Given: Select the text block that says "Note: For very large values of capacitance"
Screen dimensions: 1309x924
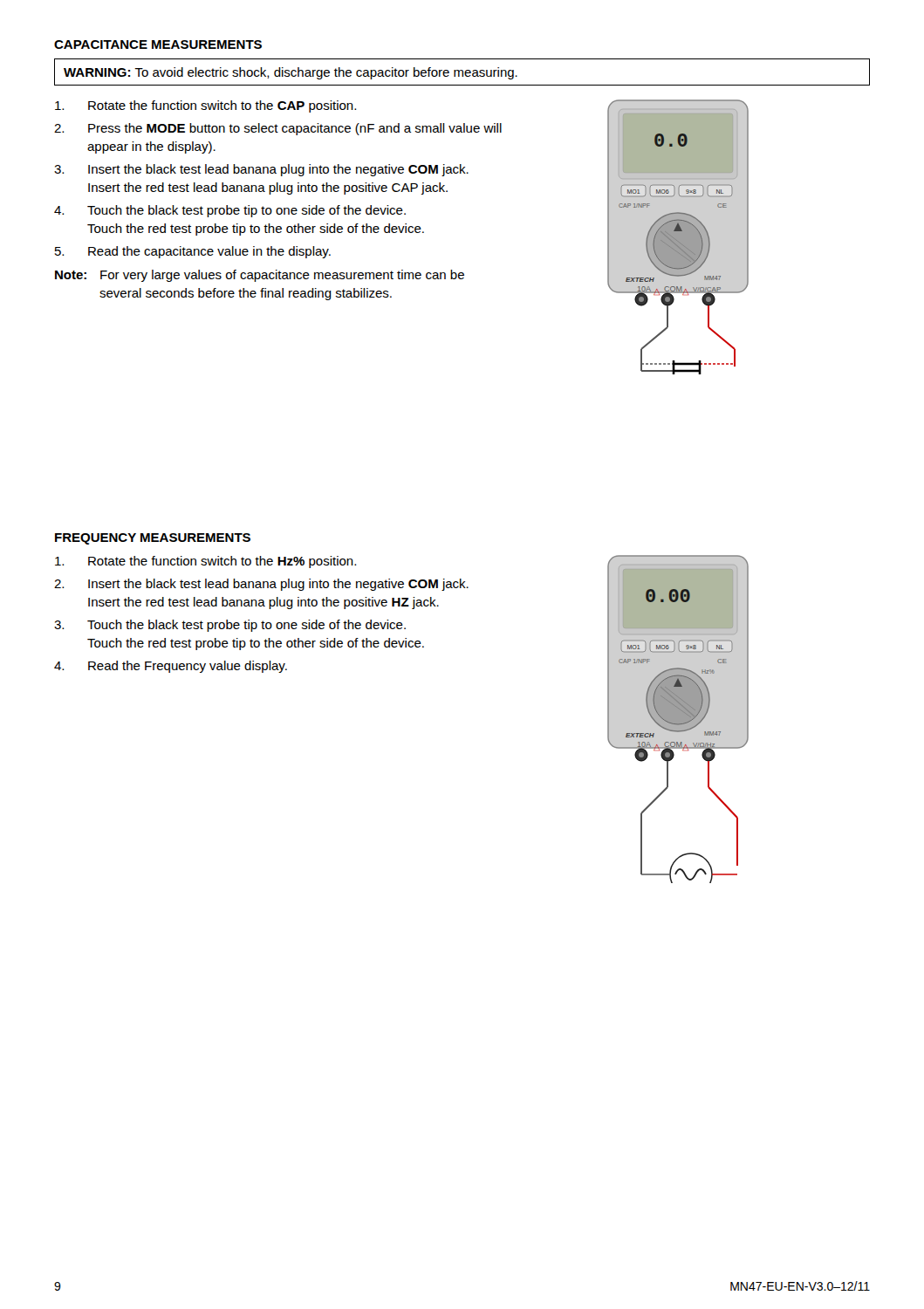Looking at the screenshot, I should [281, 284].
